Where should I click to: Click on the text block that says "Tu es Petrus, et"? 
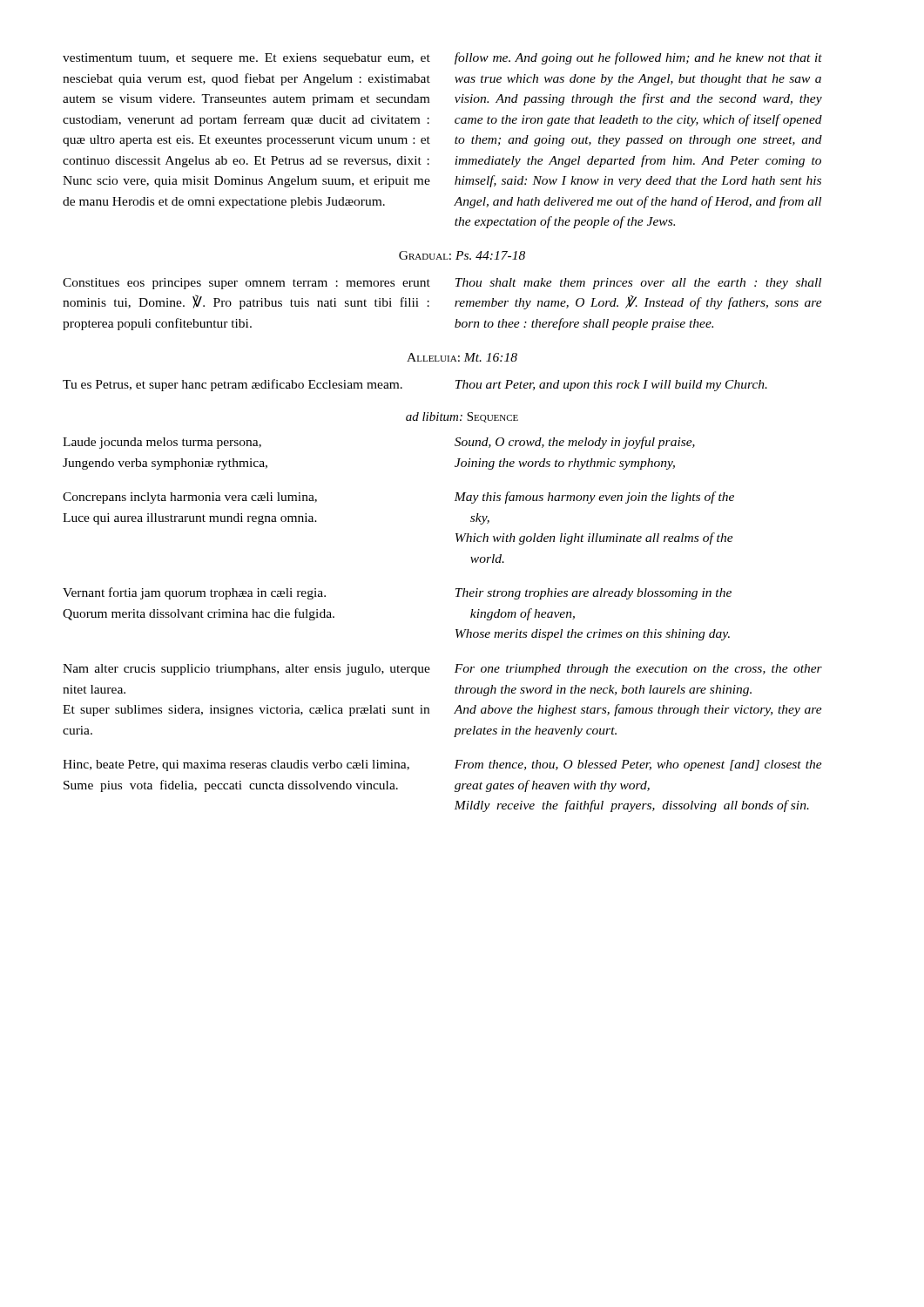pos(462,384)
